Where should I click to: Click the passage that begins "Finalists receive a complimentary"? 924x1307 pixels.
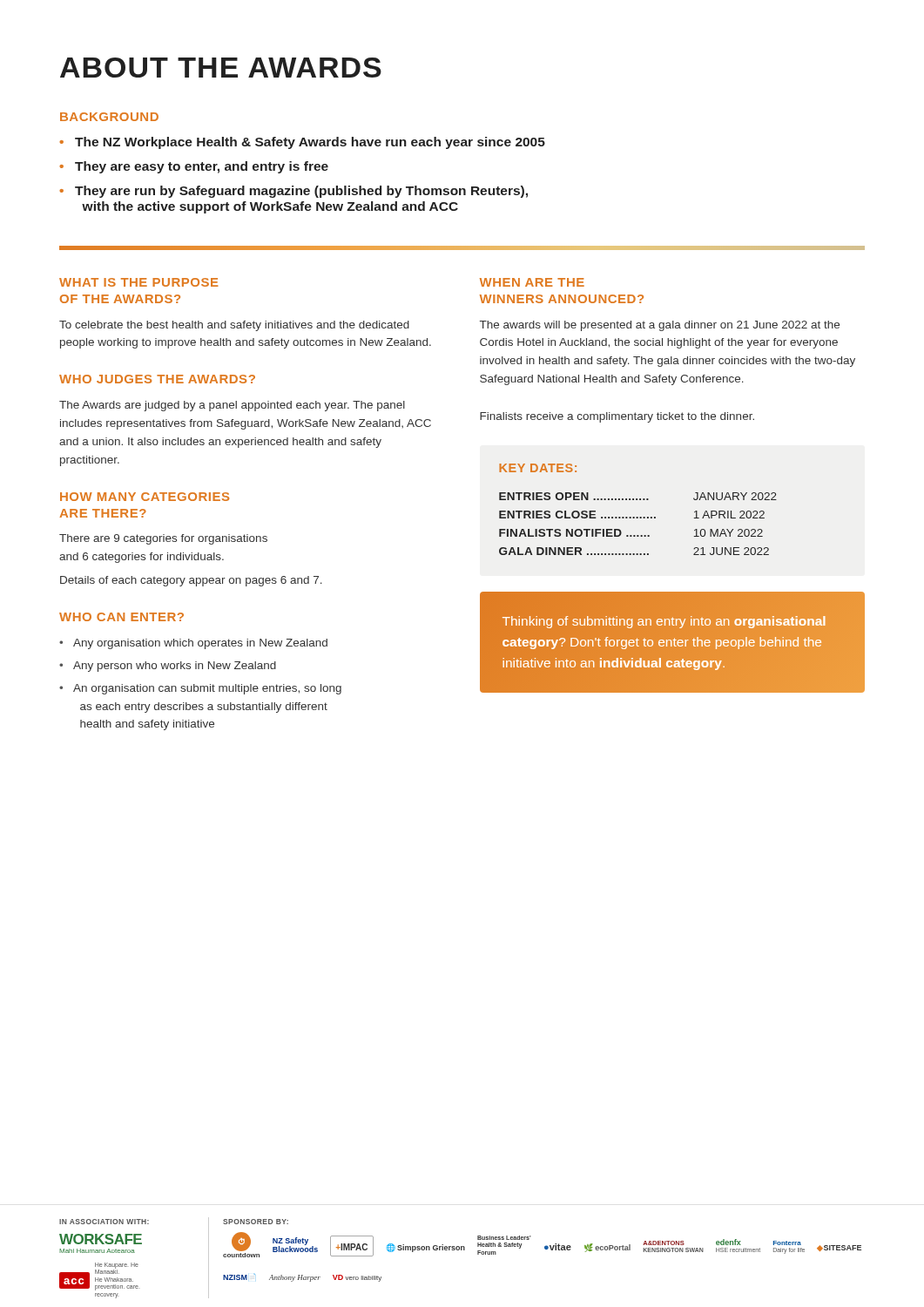pyautogui.click(x=672, y=417)
